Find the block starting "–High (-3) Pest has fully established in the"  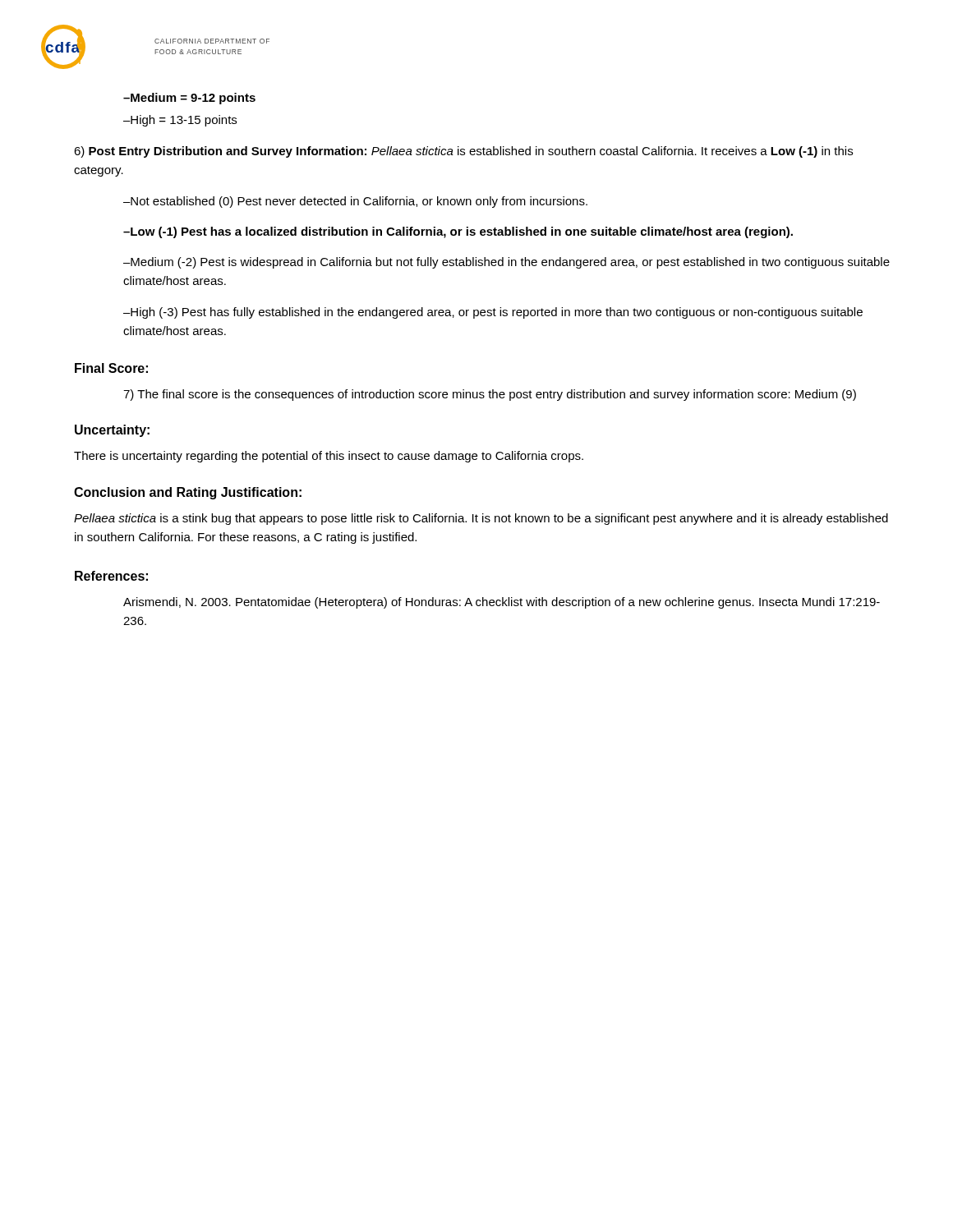pyautogui.click(x=493, y=321)
